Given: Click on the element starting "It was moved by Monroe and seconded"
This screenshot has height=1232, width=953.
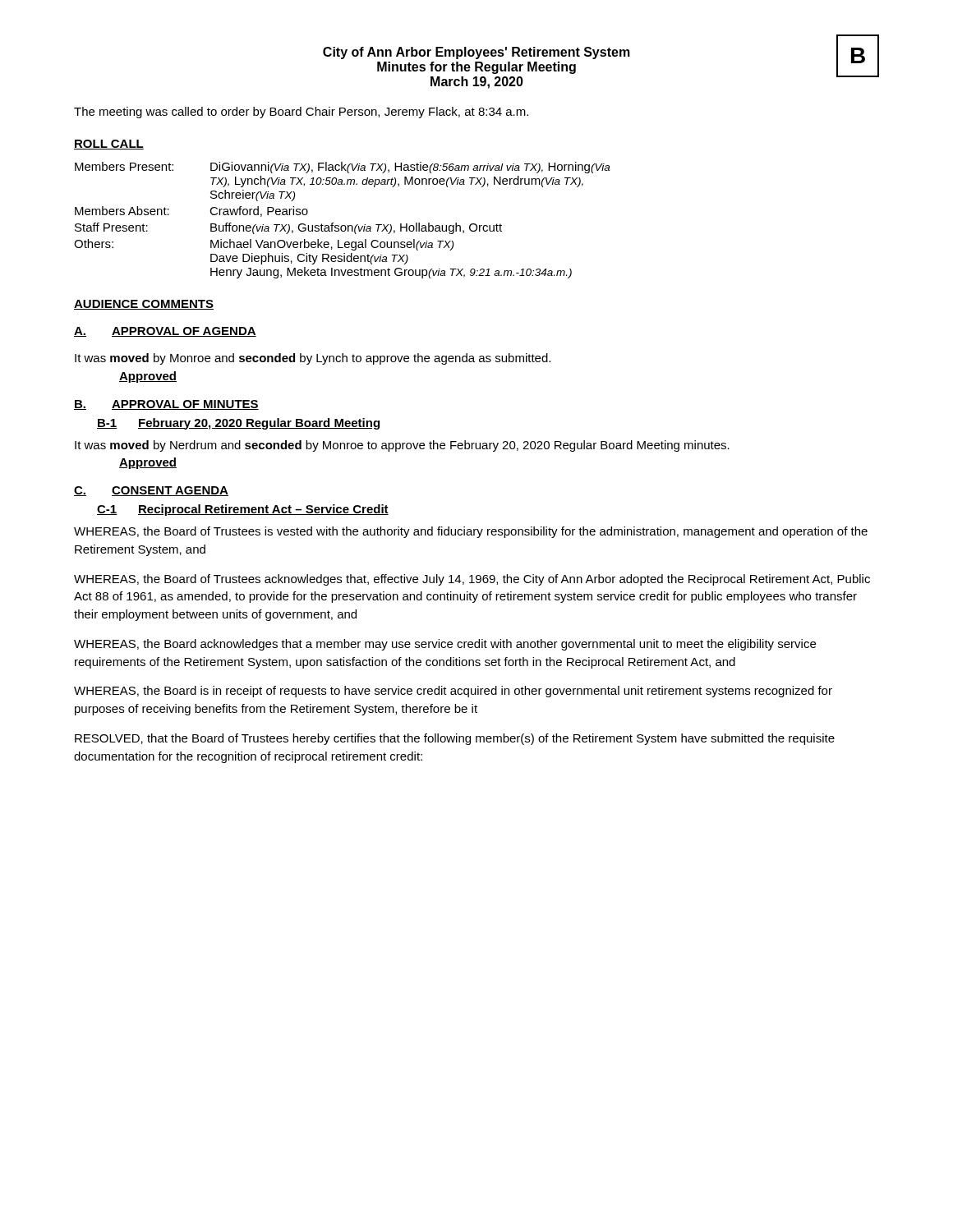Looking at the screenshot, I should tap(476, 368).
